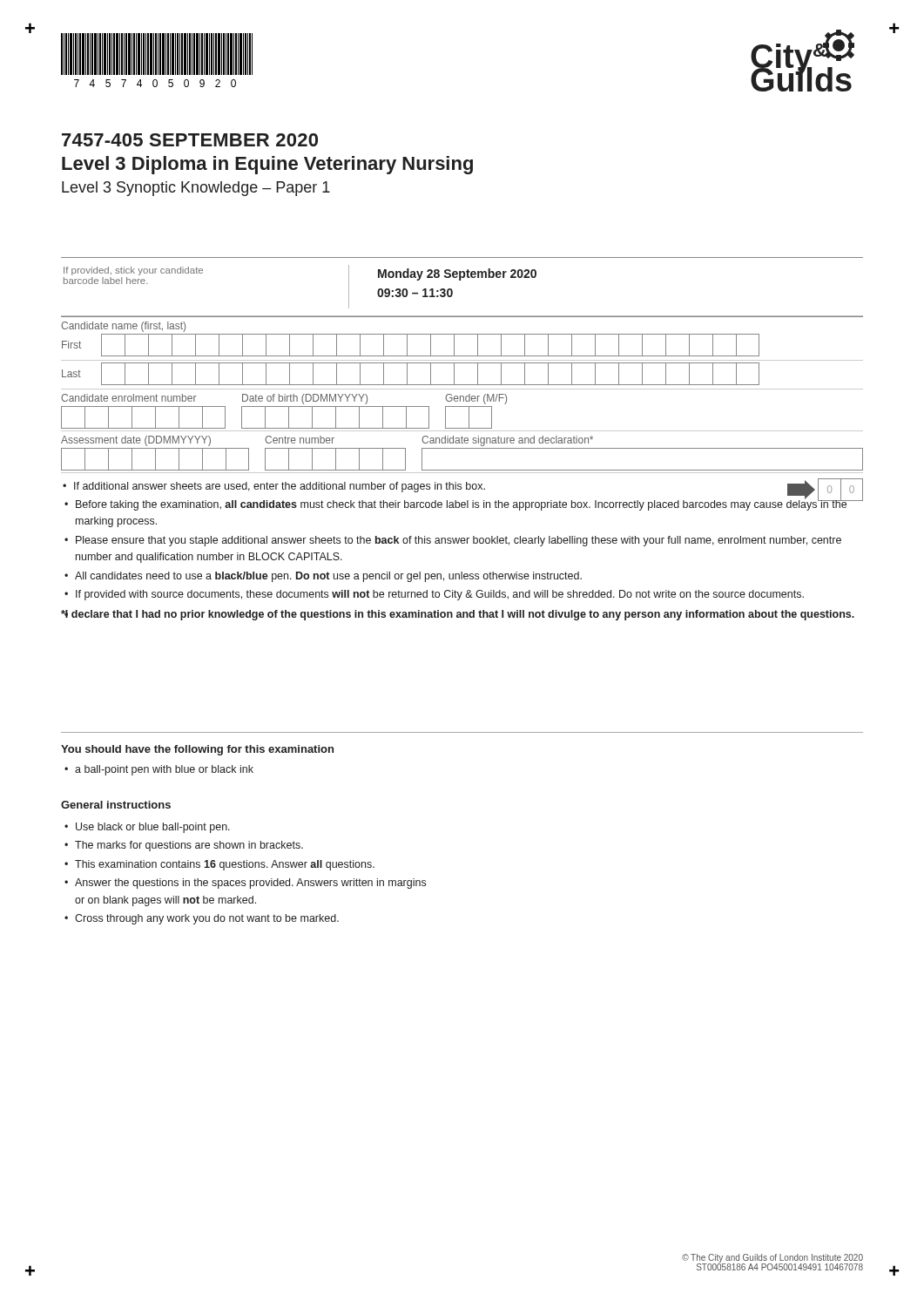Navigate to the text starting "• The marks for questions are"

point(184,846)
